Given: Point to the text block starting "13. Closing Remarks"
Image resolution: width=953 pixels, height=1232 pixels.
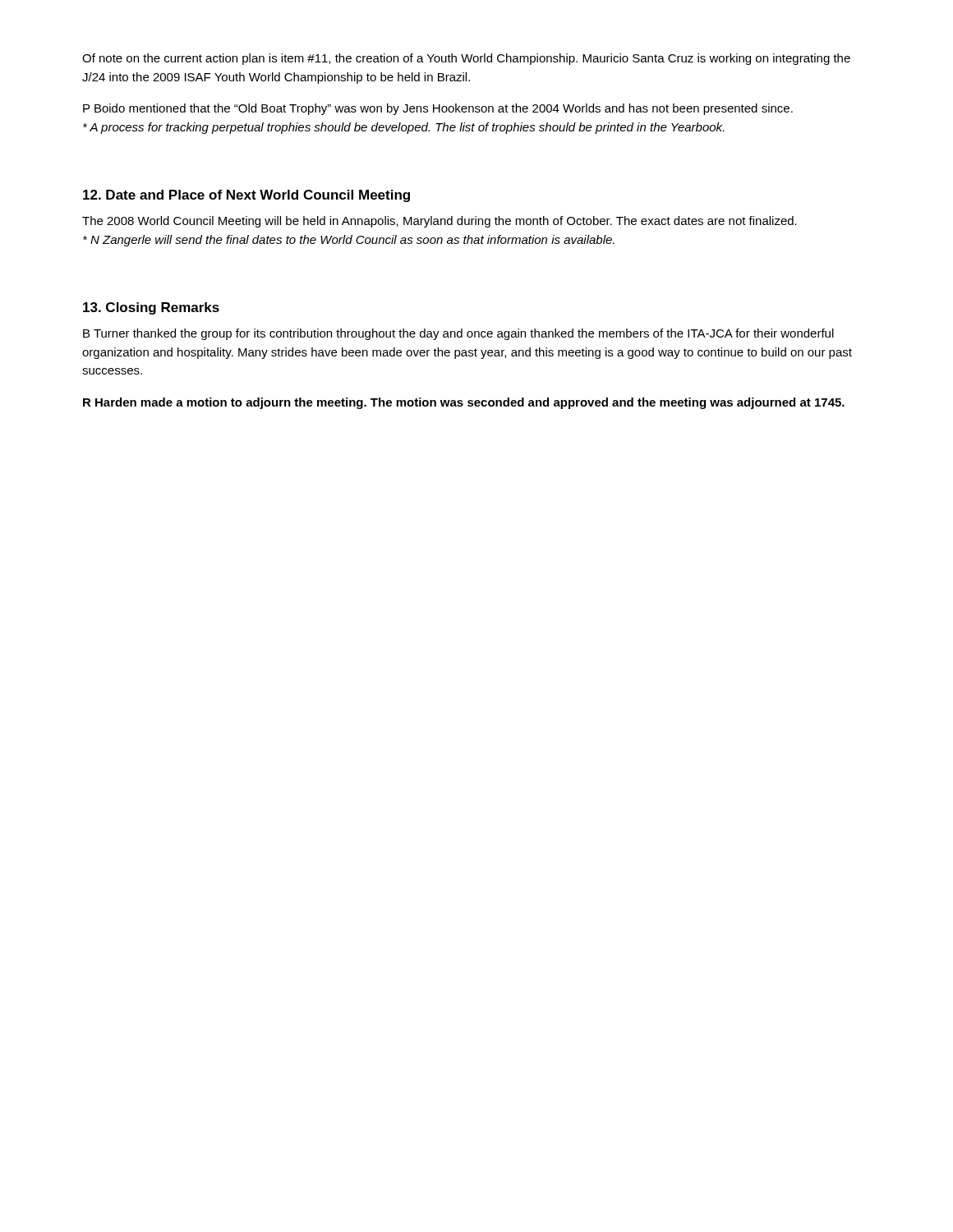Looking at the screenshot, I should click(x=151, y=308).
